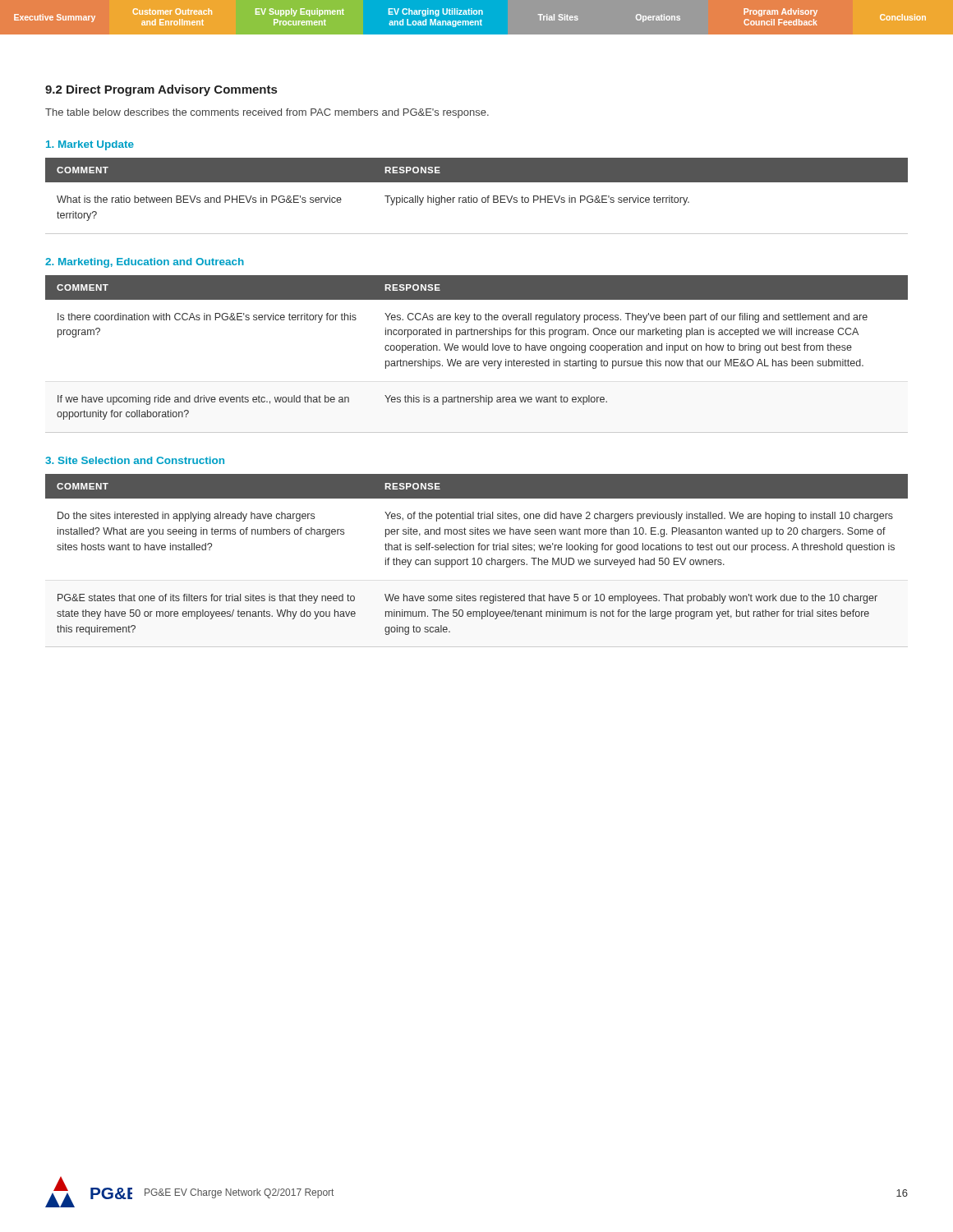Locate the section header that reads "1. Market Update"
The width and height of the screenshot is (953, 1232).
pos(90,144)
